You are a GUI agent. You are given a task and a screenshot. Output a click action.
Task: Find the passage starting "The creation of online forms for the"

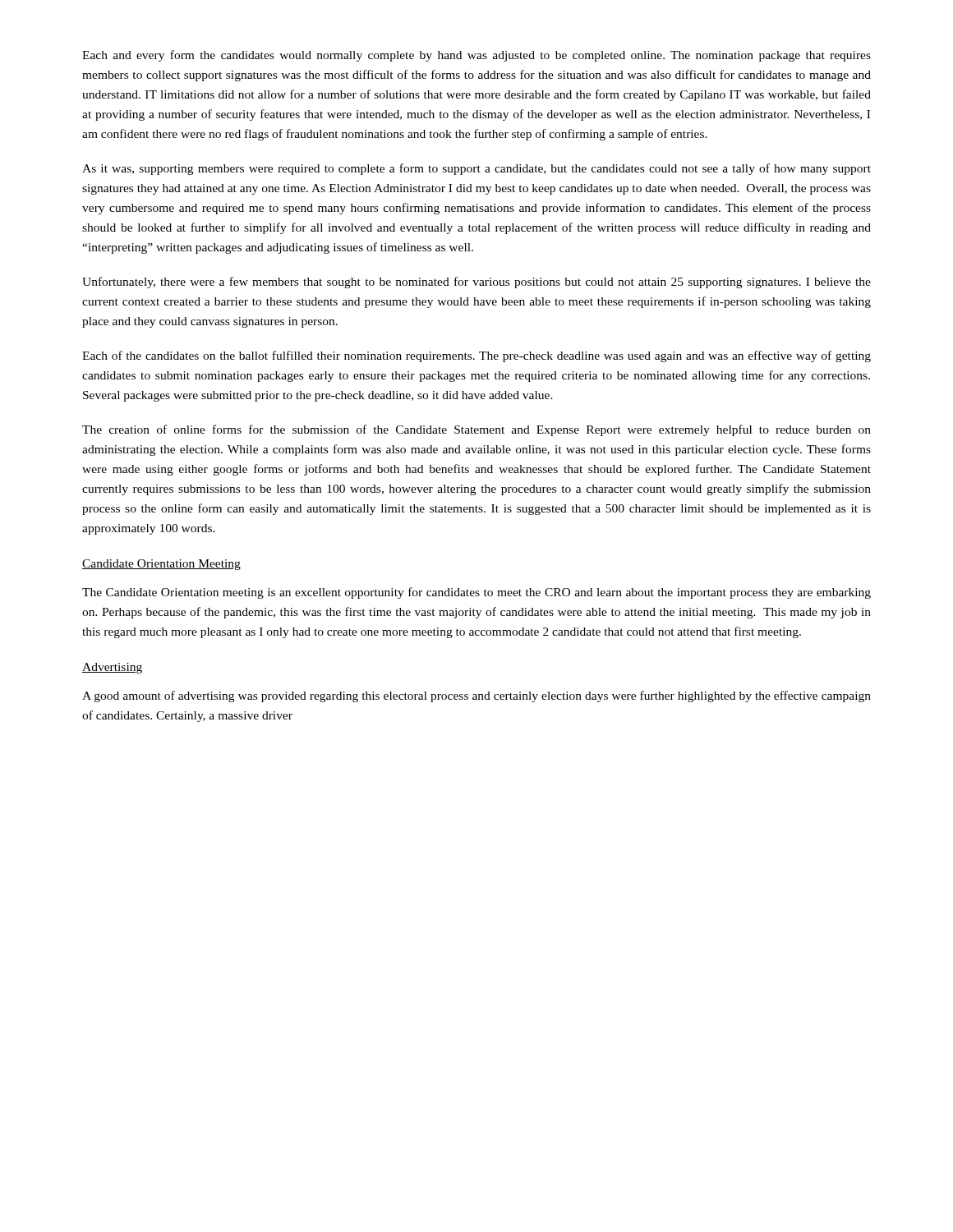pos(476,479)
